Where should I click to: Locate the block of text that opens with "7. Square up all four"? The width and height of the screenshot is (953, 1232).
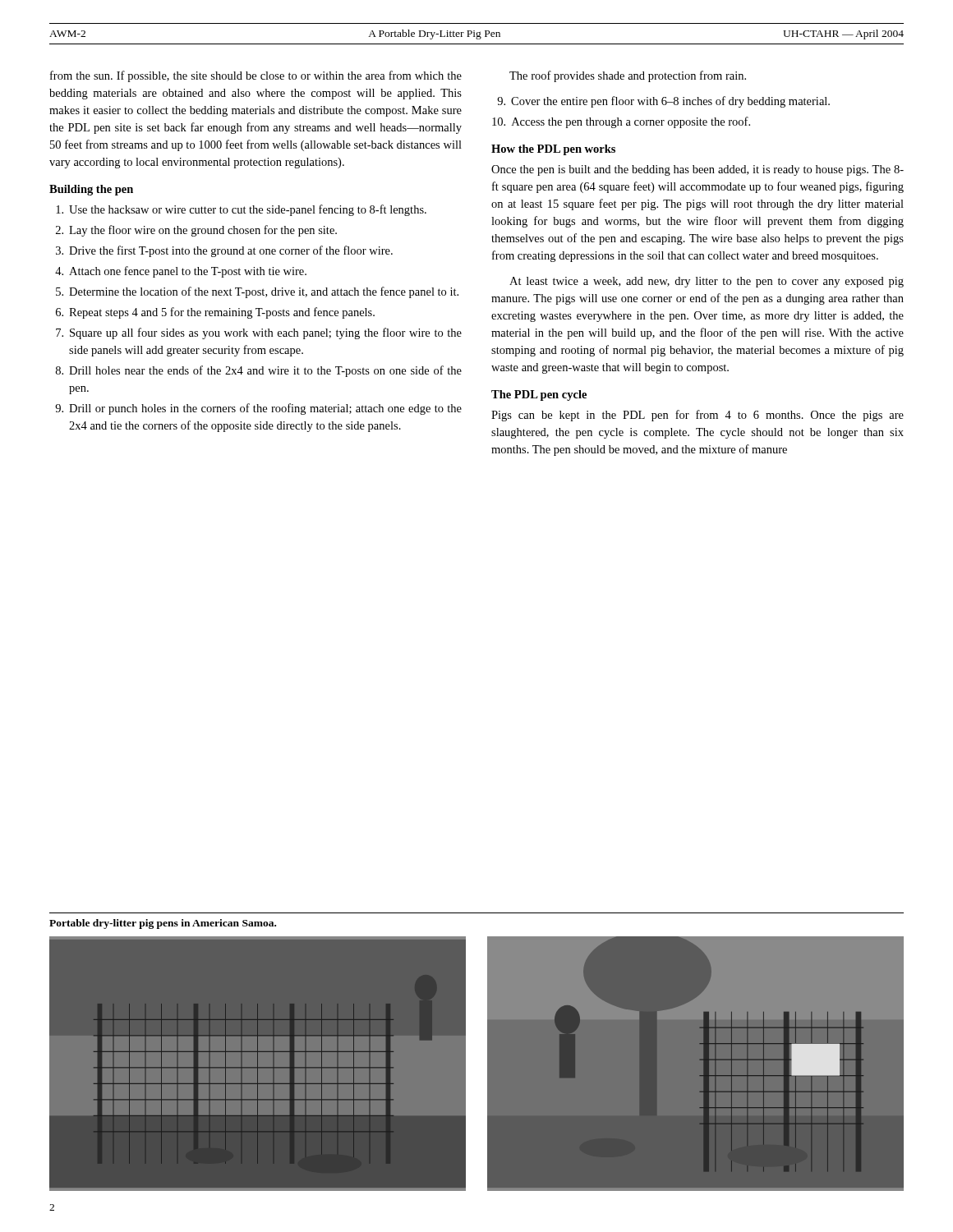255,342
